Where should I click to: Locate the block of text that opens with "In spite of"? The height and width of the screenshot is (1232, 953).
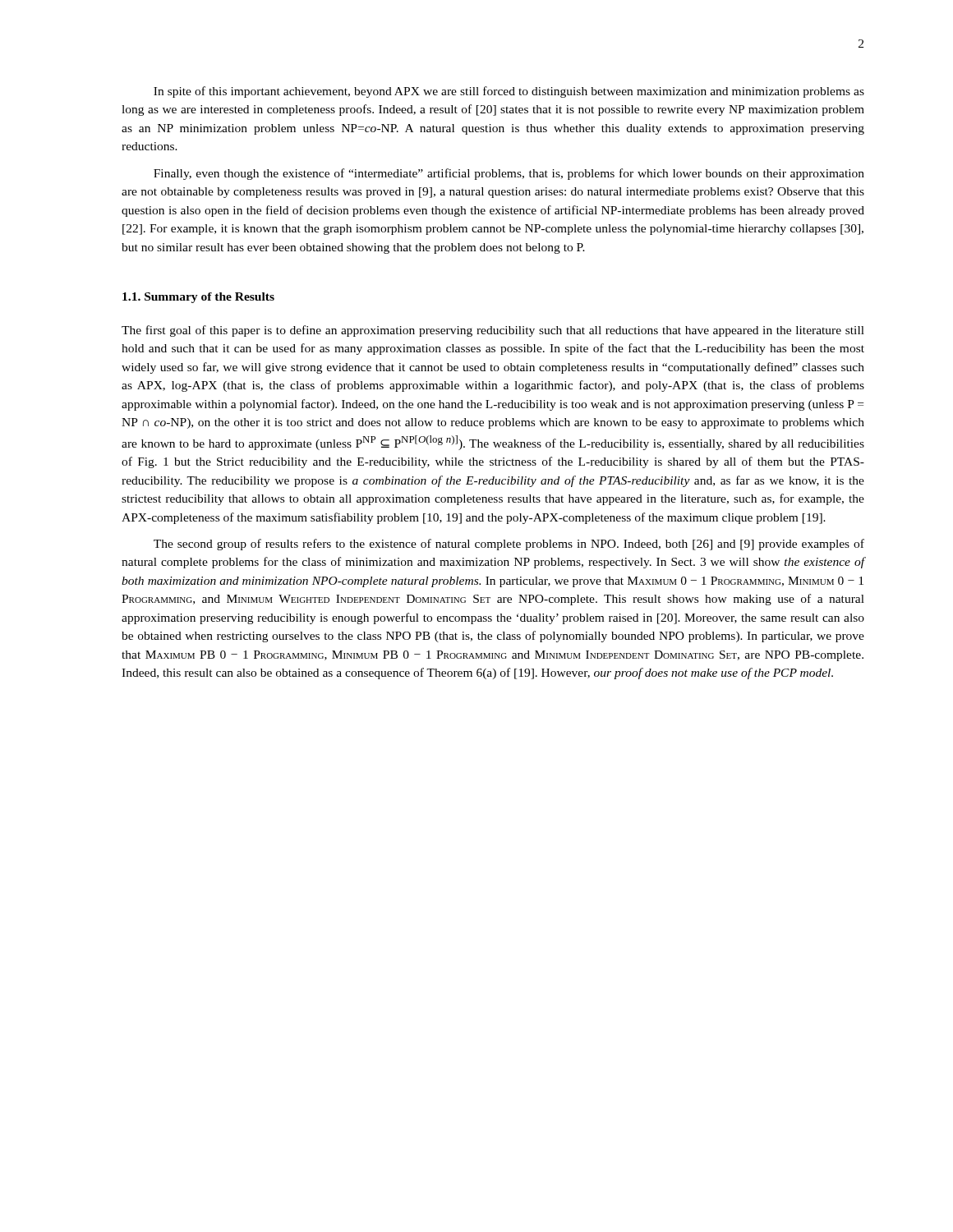(x=493, y=118)
